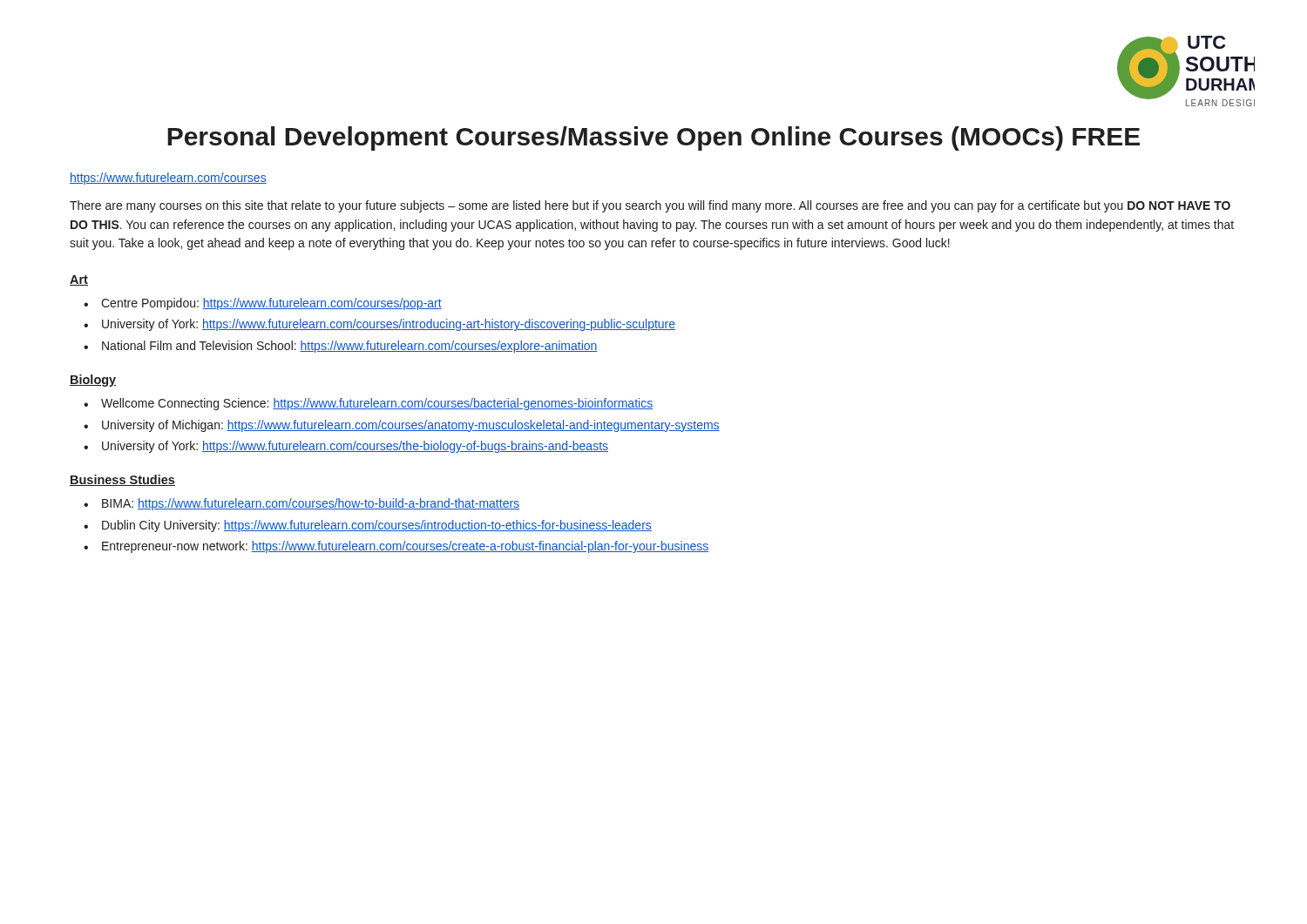Where is the passage that starts "Wellcome Connecting Science:"?
The image size is (1307, 924).
click(377, 403)
